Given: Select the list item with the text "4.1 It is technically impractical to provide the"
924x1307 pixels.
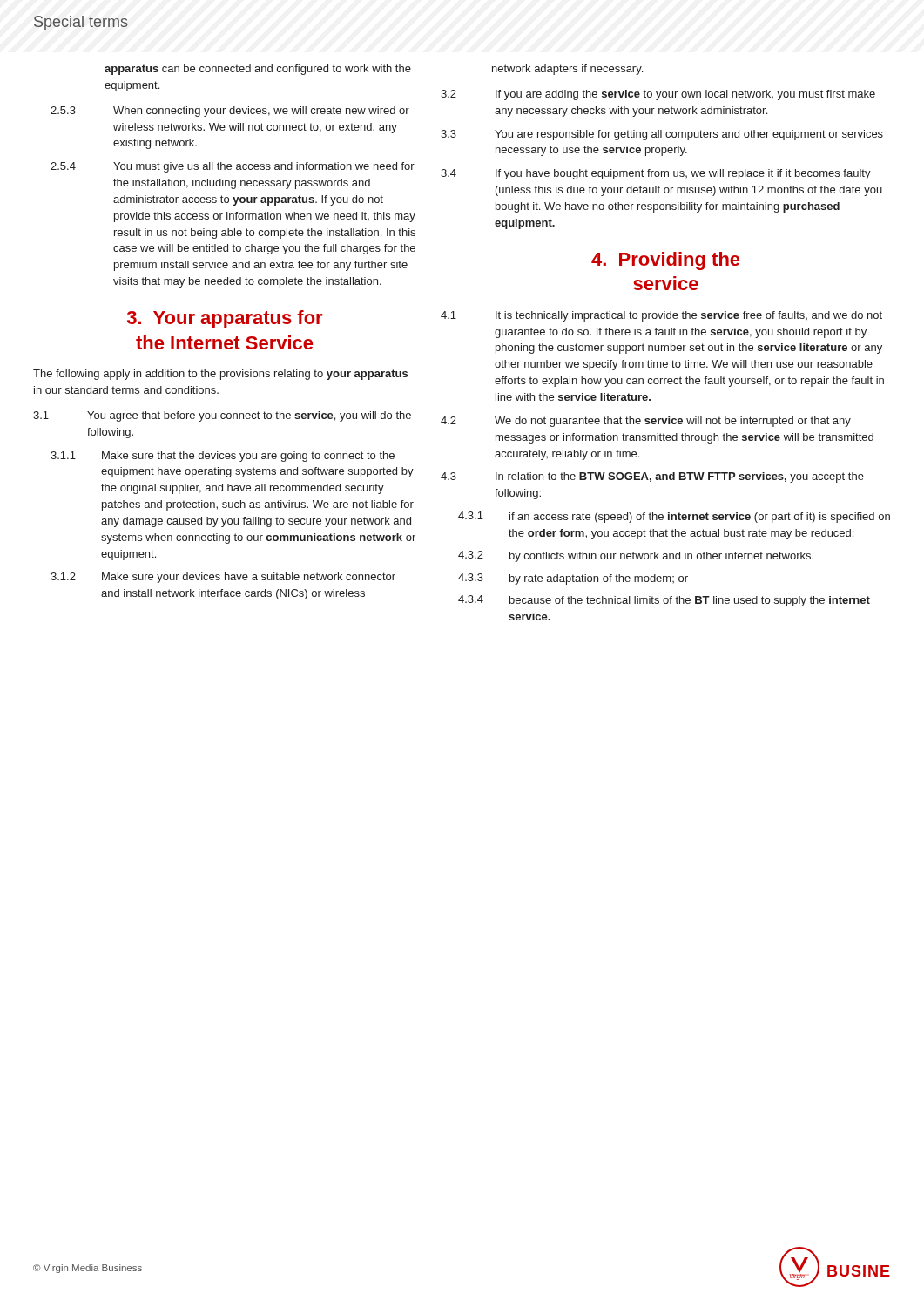Looking at the screenshot, I should (x=666, y=357).
